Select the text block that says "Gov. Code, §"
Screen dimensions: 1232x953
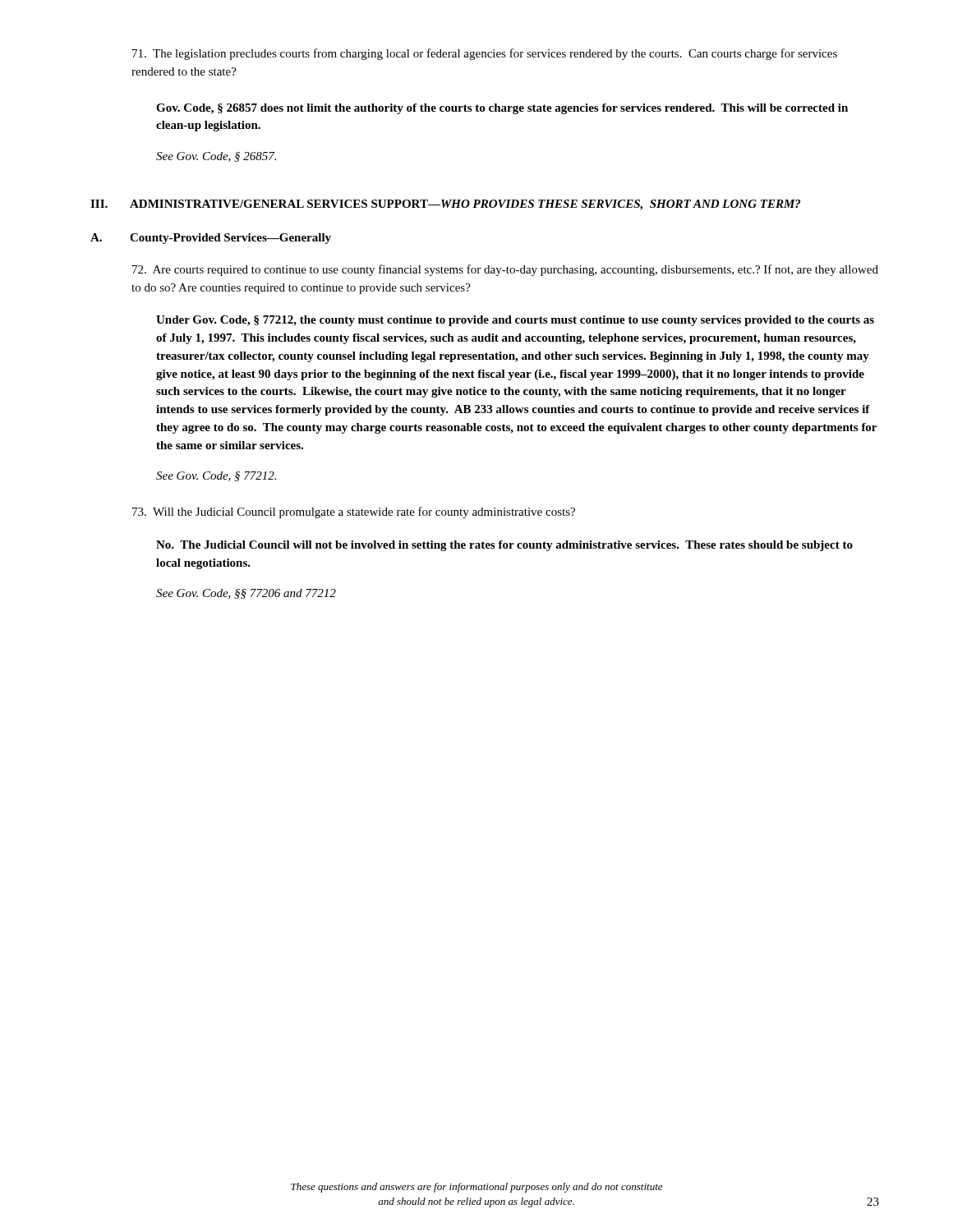(502, 116)
